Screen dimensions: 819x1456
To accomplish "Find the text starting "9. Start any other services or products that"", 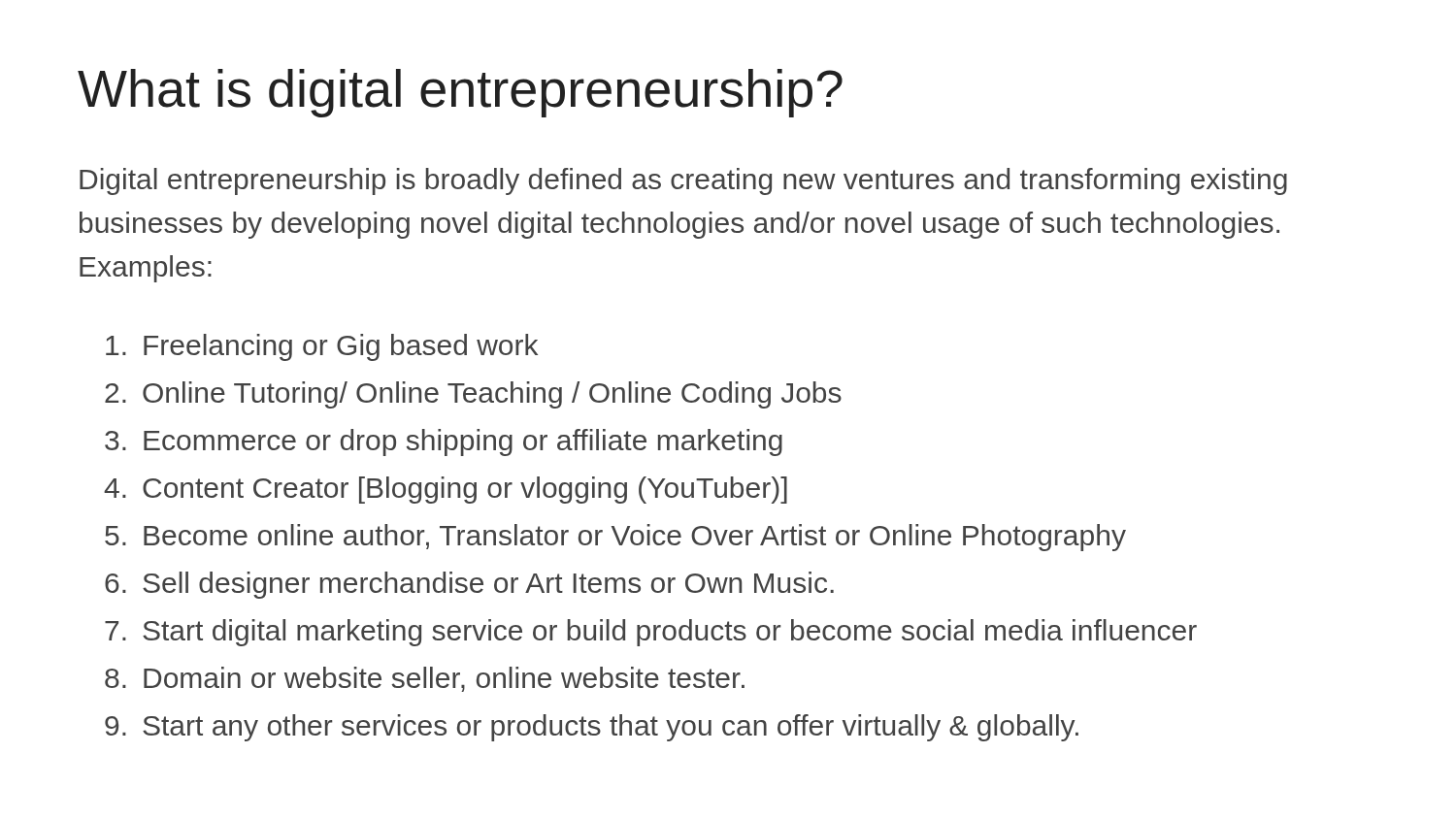I will 728,725.
